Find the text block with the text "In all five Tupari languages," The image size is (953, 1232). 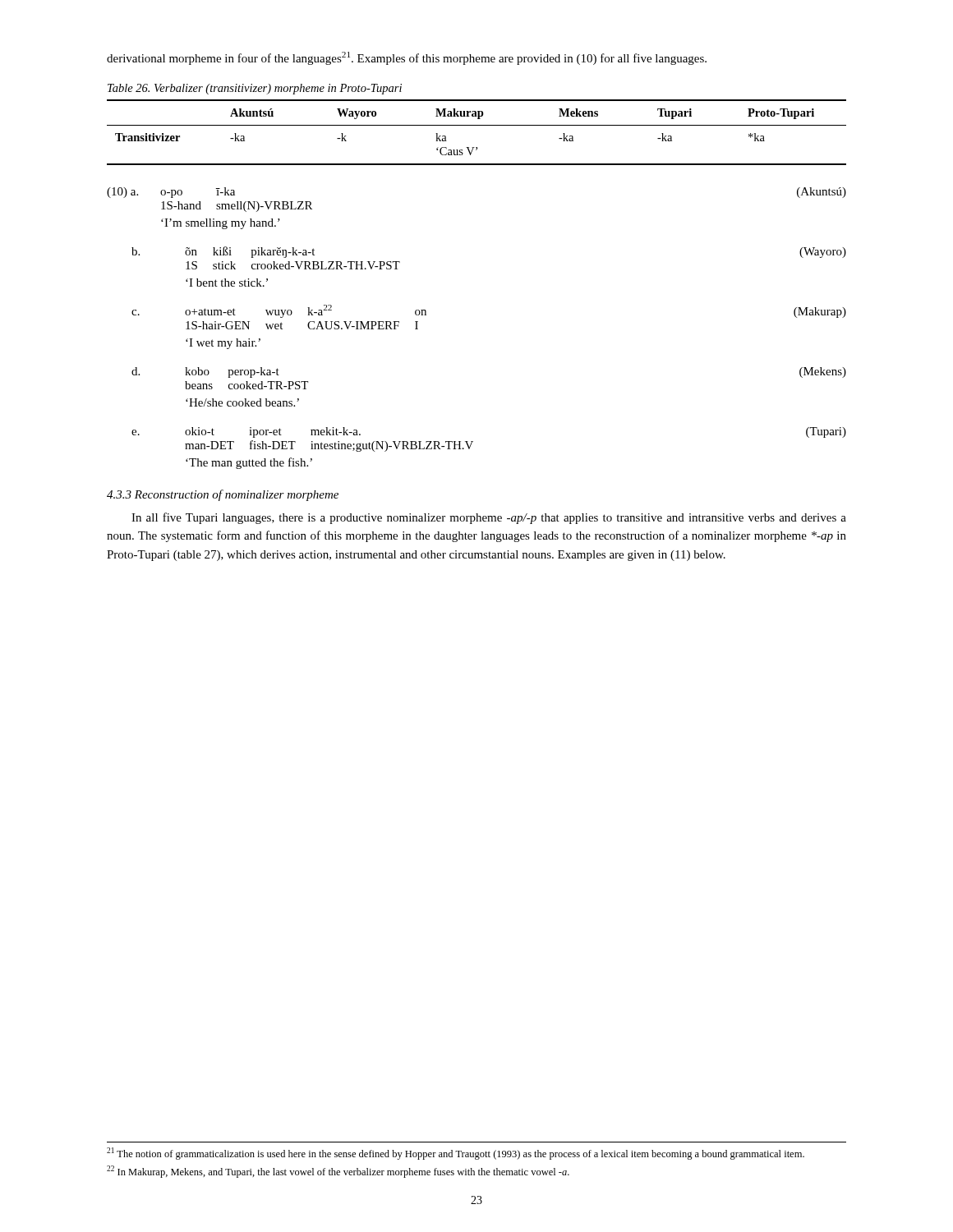476,536
